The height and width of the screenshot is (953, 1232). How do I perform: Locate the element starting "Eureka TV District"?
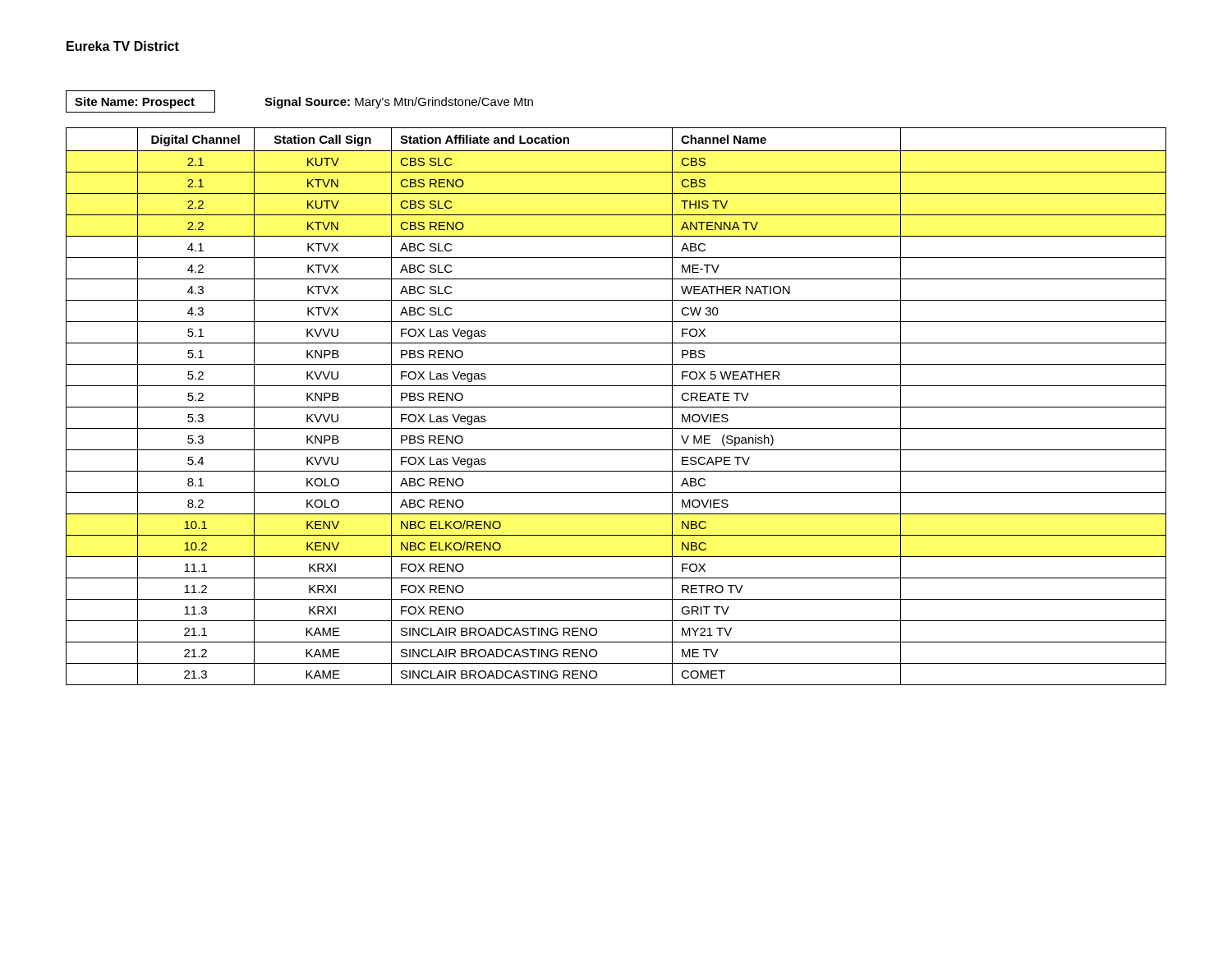tap(122, 46)
